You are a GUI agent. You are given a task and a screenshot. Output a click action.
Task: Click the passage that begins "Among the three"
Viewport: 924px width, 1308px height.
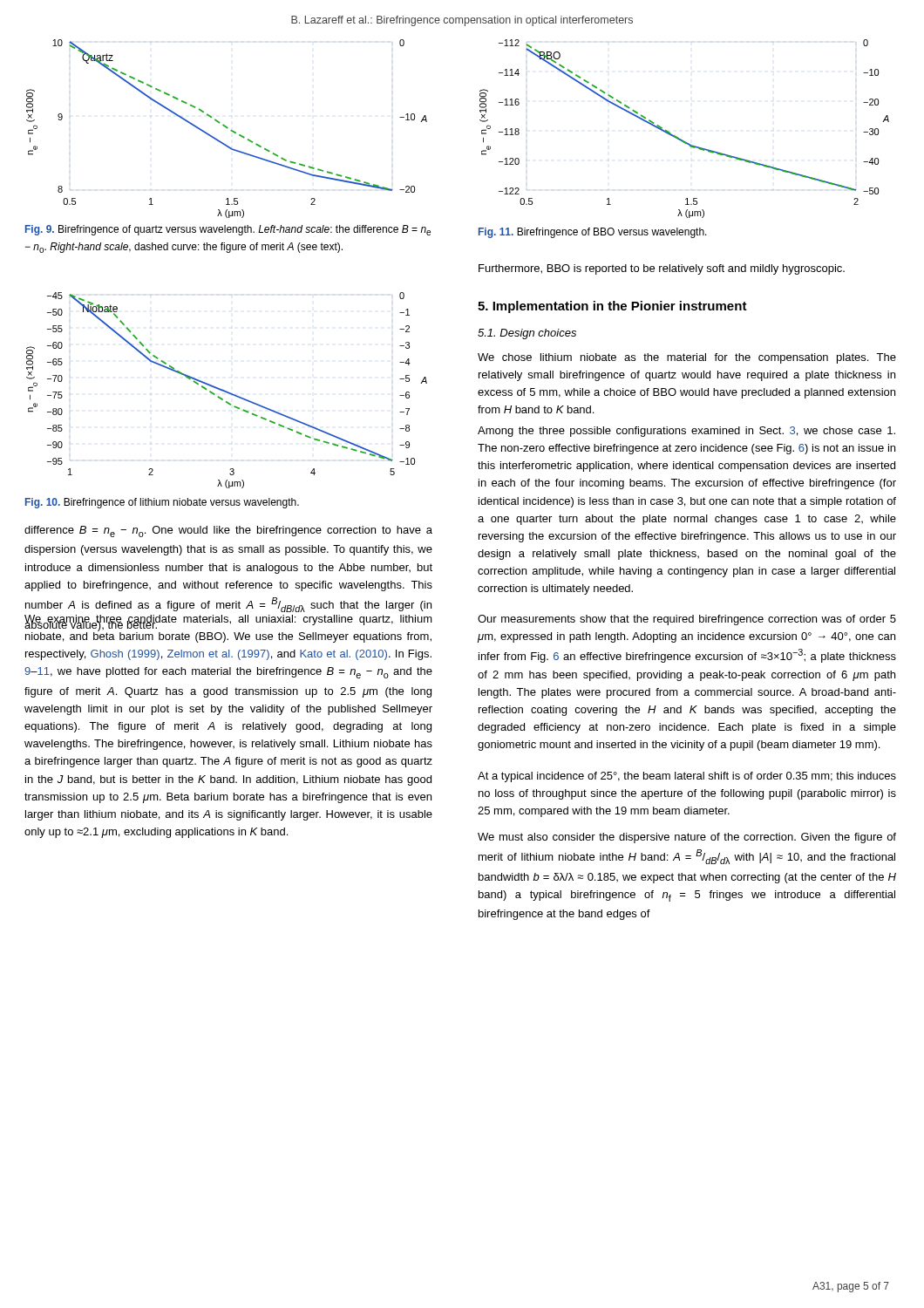(687, 509)
